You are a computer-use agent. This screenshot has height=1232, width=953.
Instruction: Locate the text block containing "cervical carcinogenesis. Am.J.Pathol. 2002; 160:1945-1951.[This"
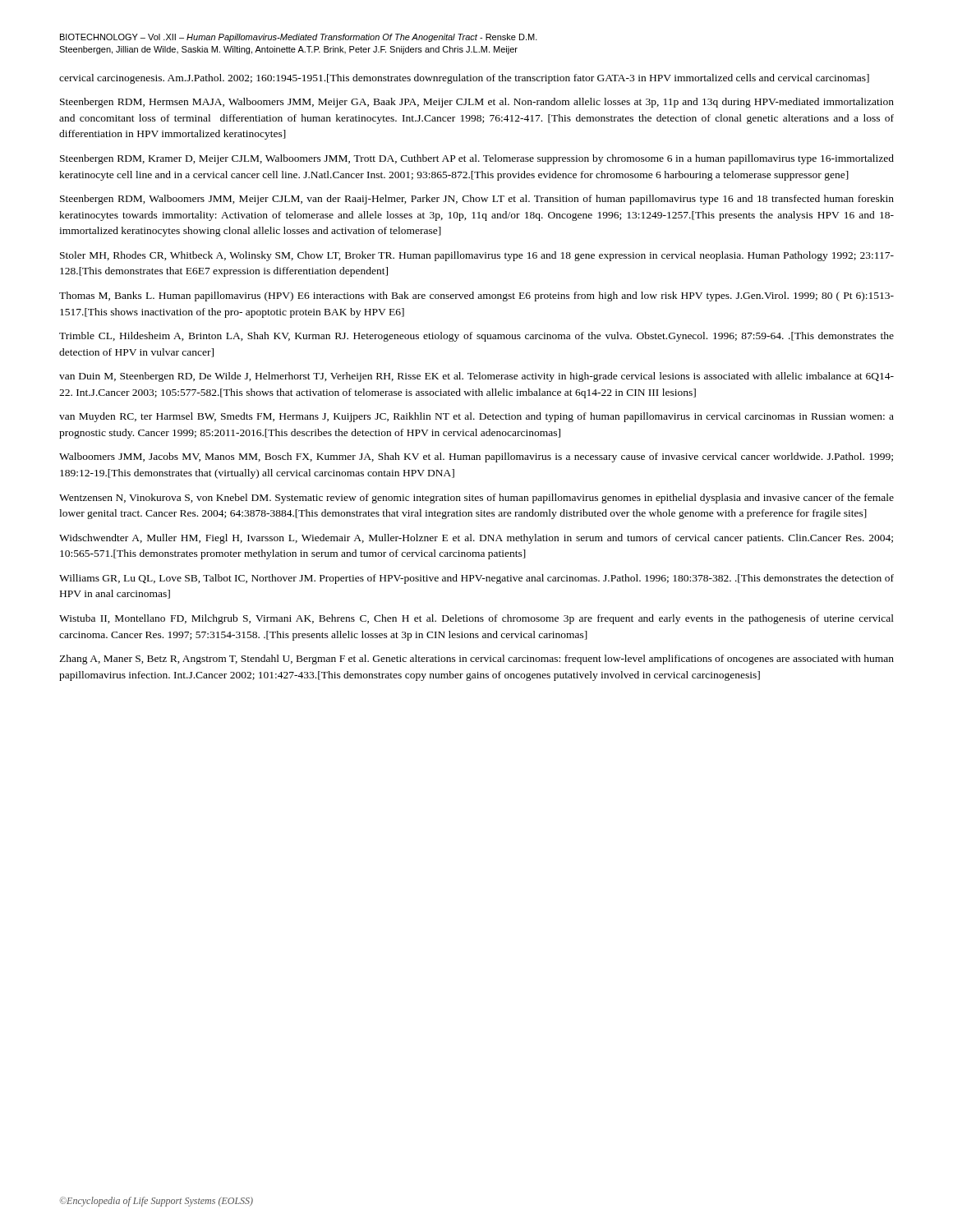[464, 77]
